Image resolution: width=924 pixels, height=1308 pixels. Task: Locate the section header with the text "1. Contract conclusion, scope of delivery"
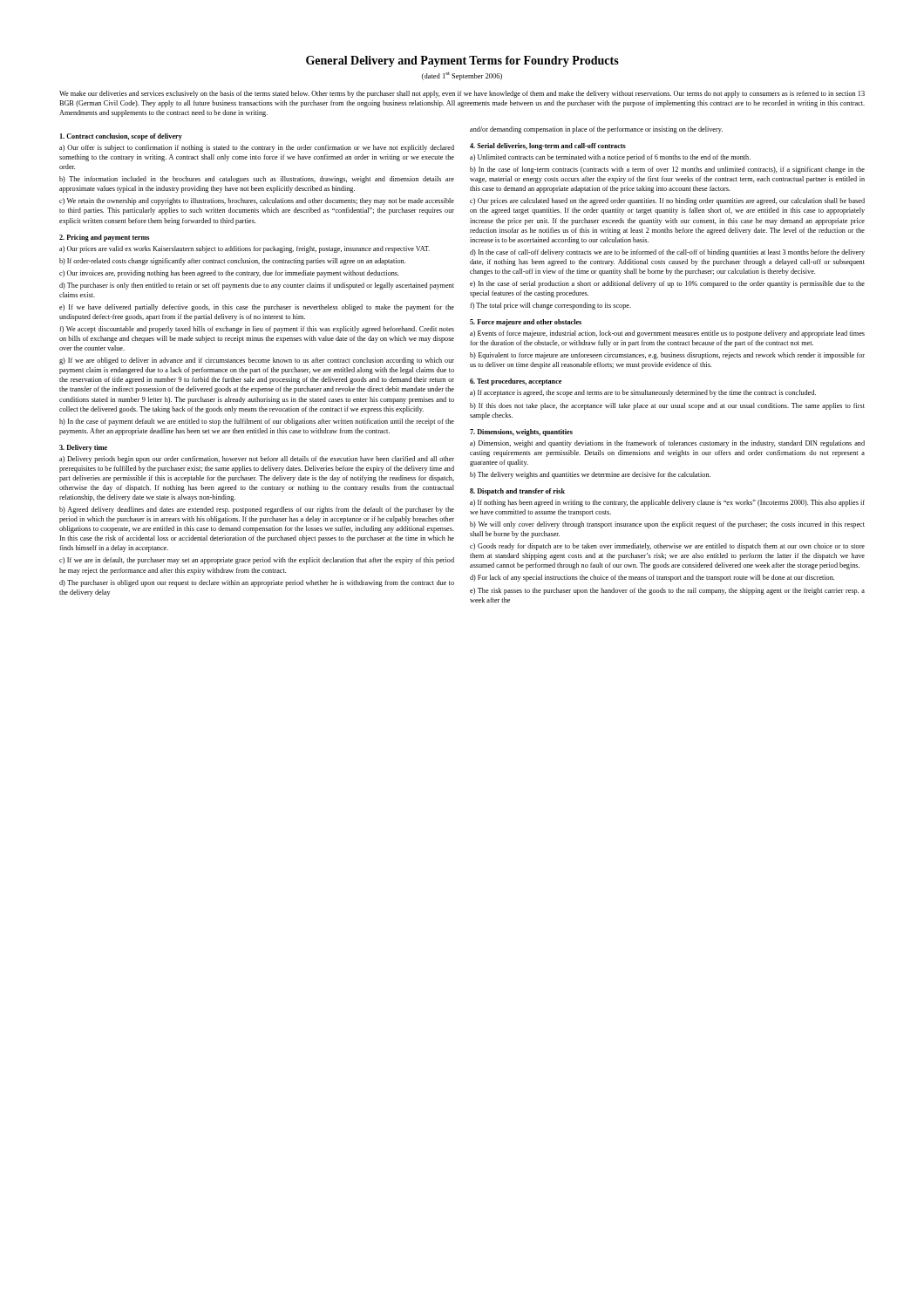121,136
